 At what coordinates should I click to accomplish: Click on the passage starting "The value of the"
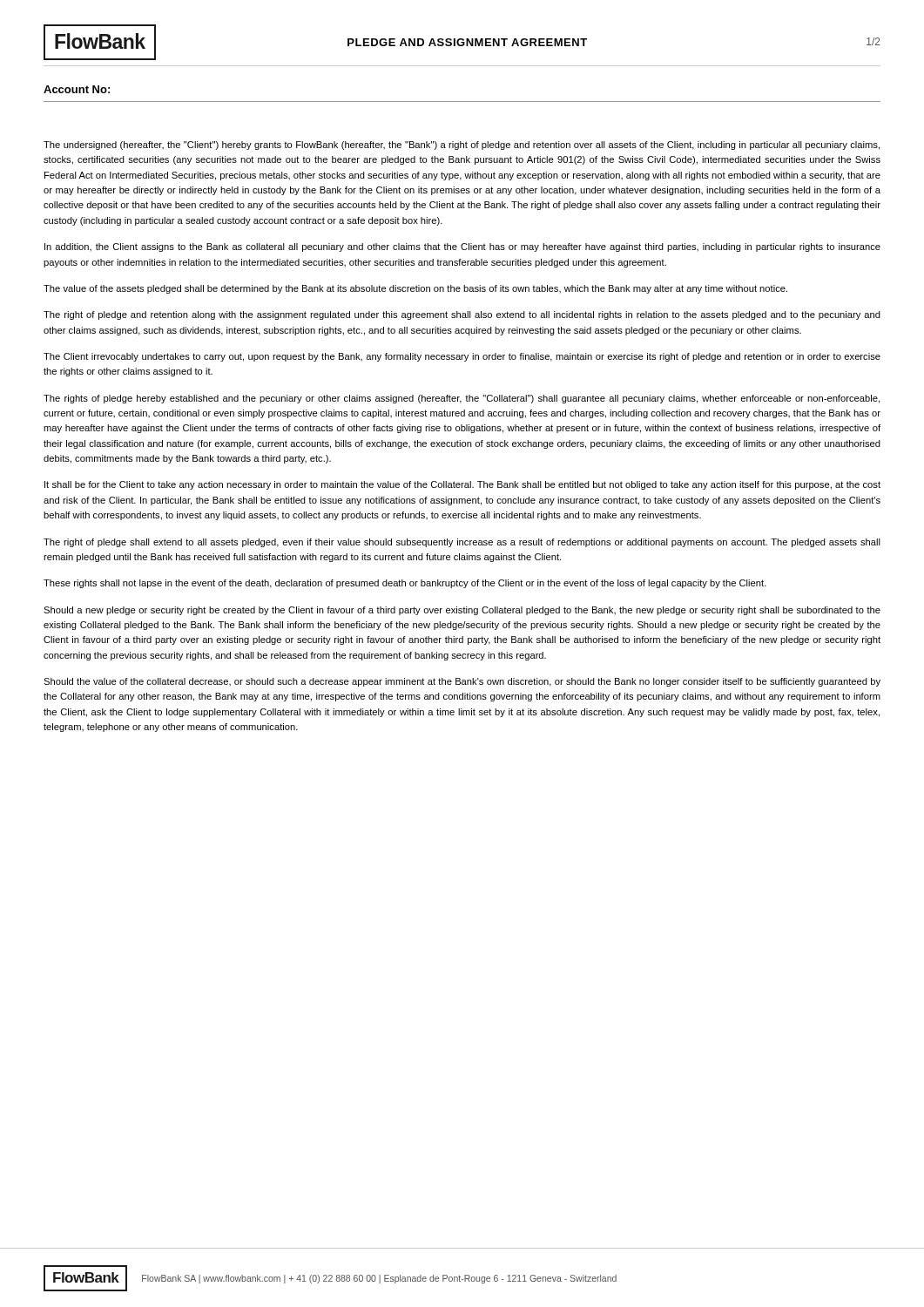point(416,288)
